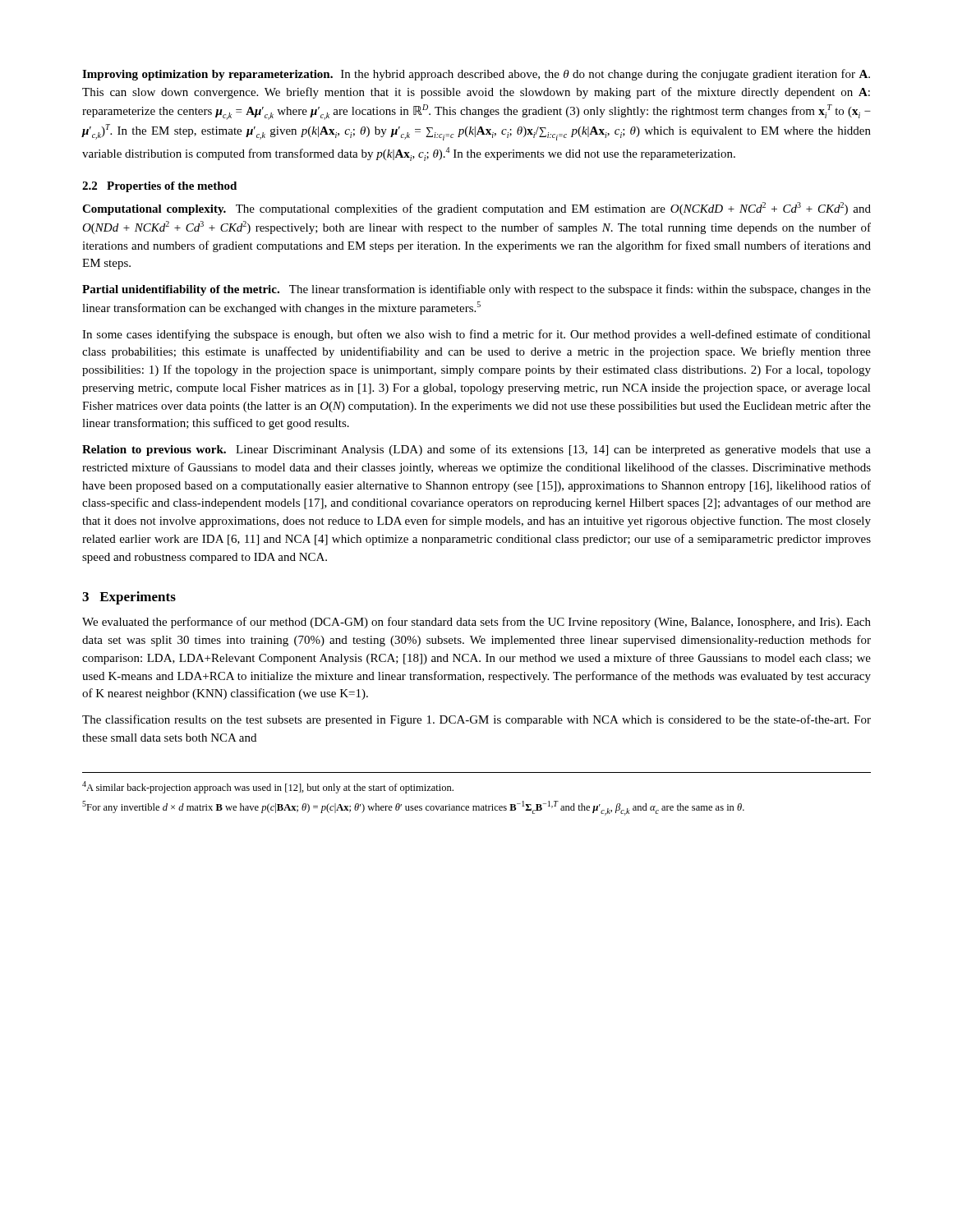Navigate to the text block starting "3 Experiments"

coord(129,597)
